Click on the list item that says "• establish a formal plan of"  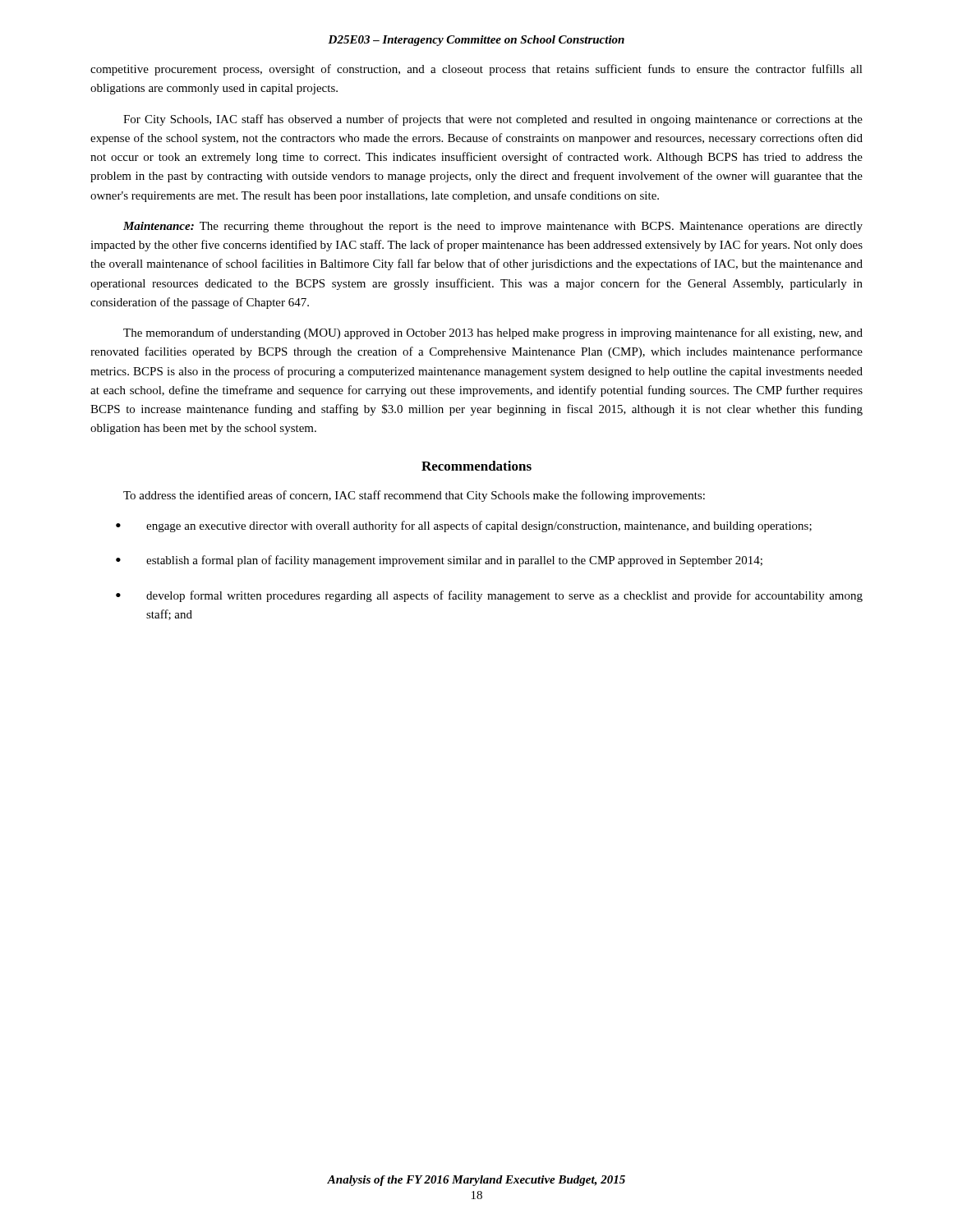coord(489,561)
